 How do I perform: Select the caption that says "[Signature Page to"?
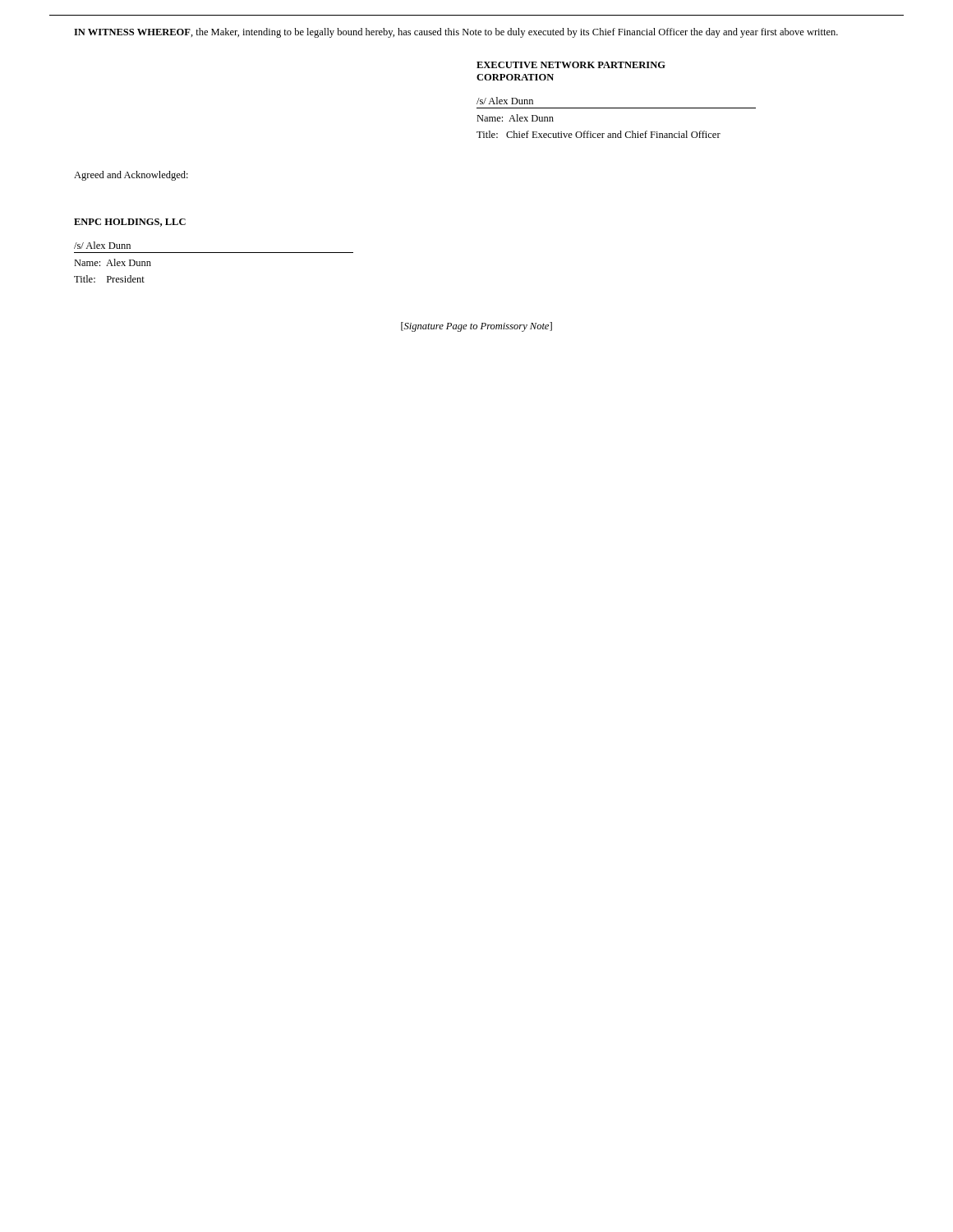click(x=476, y=326)
